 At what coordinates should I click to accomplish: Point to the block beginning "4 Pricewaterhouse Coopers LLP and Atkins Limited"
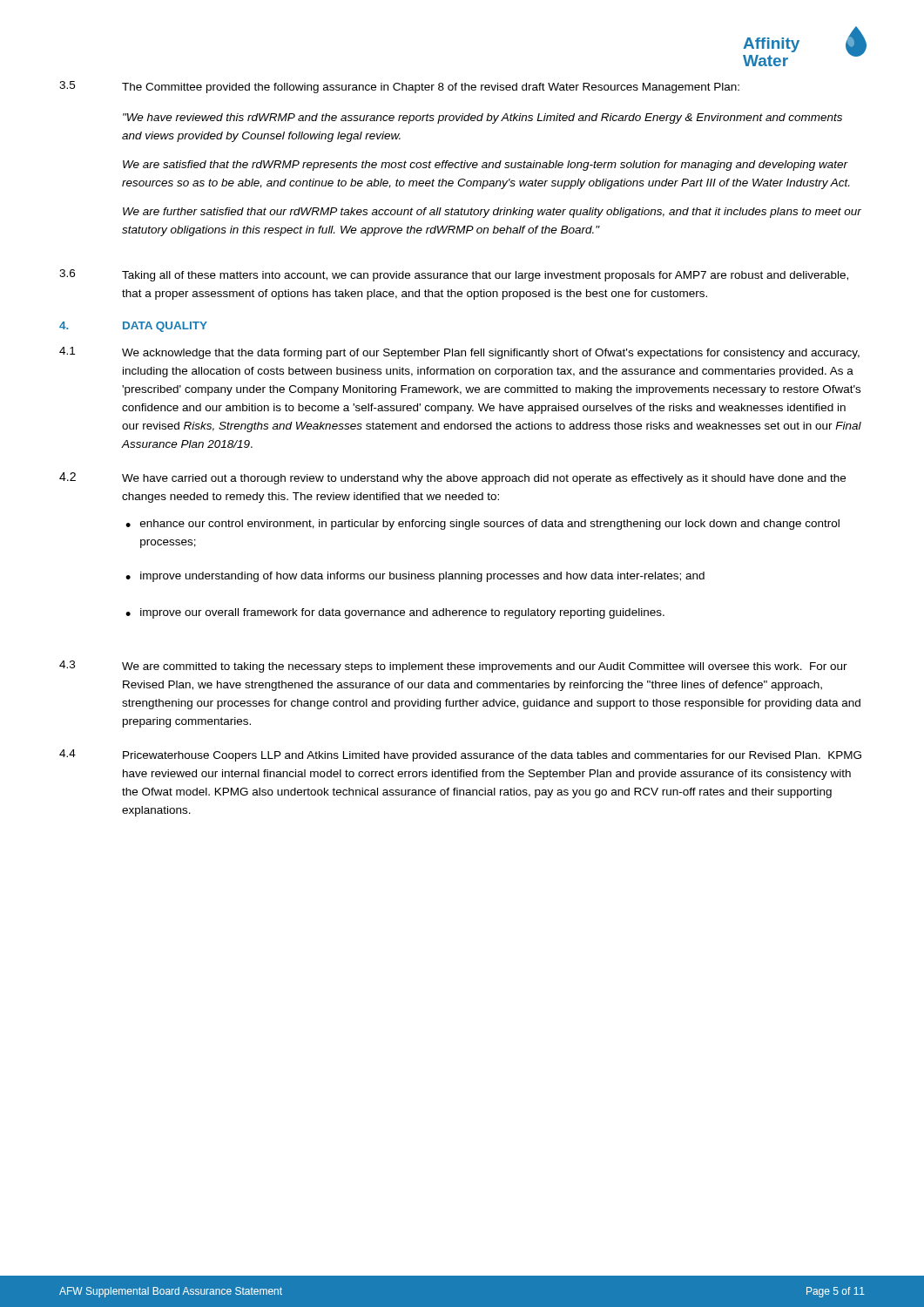[462, 783]
